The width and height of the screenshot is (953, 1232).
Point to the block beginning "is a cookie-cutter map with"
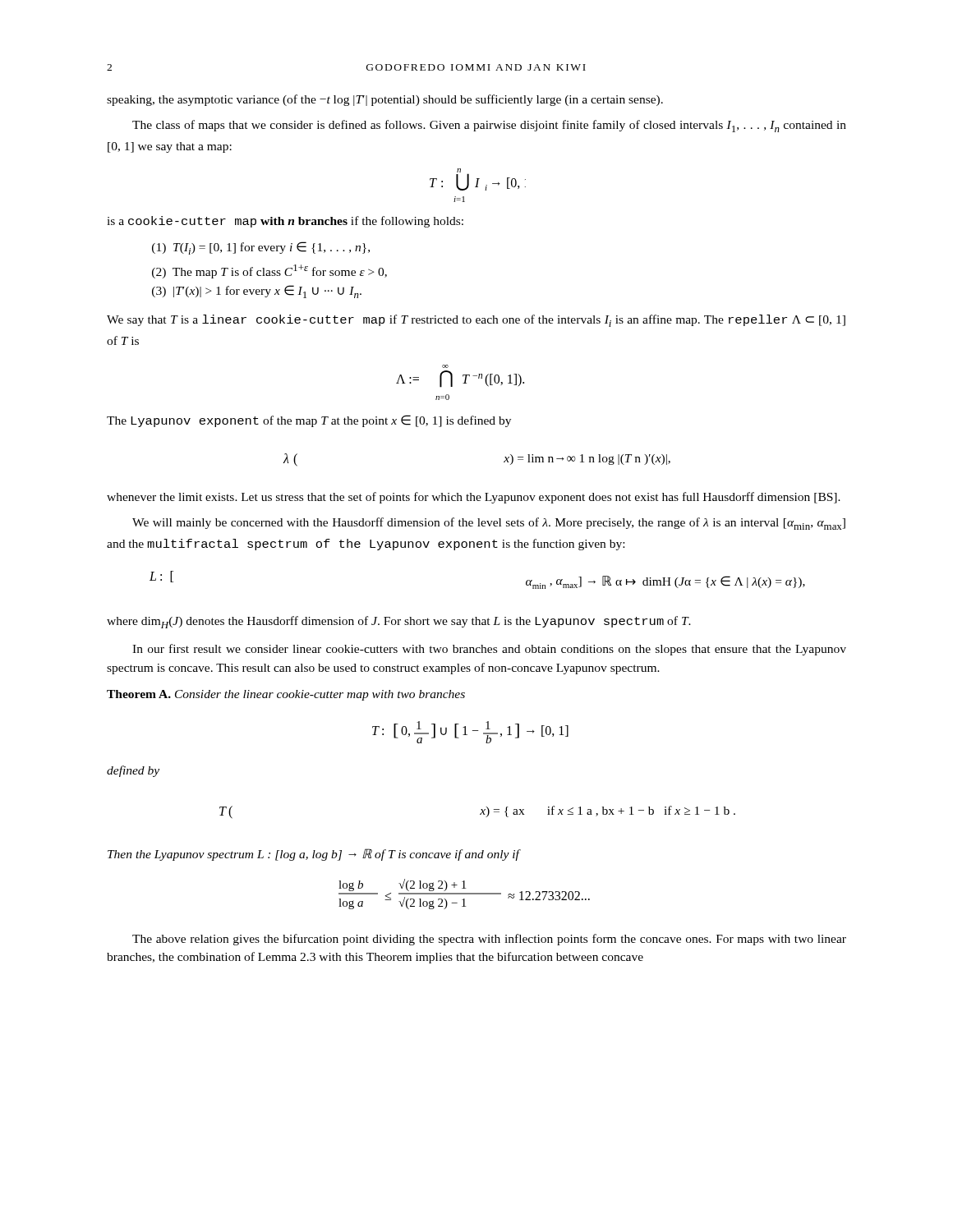(285, 222)
